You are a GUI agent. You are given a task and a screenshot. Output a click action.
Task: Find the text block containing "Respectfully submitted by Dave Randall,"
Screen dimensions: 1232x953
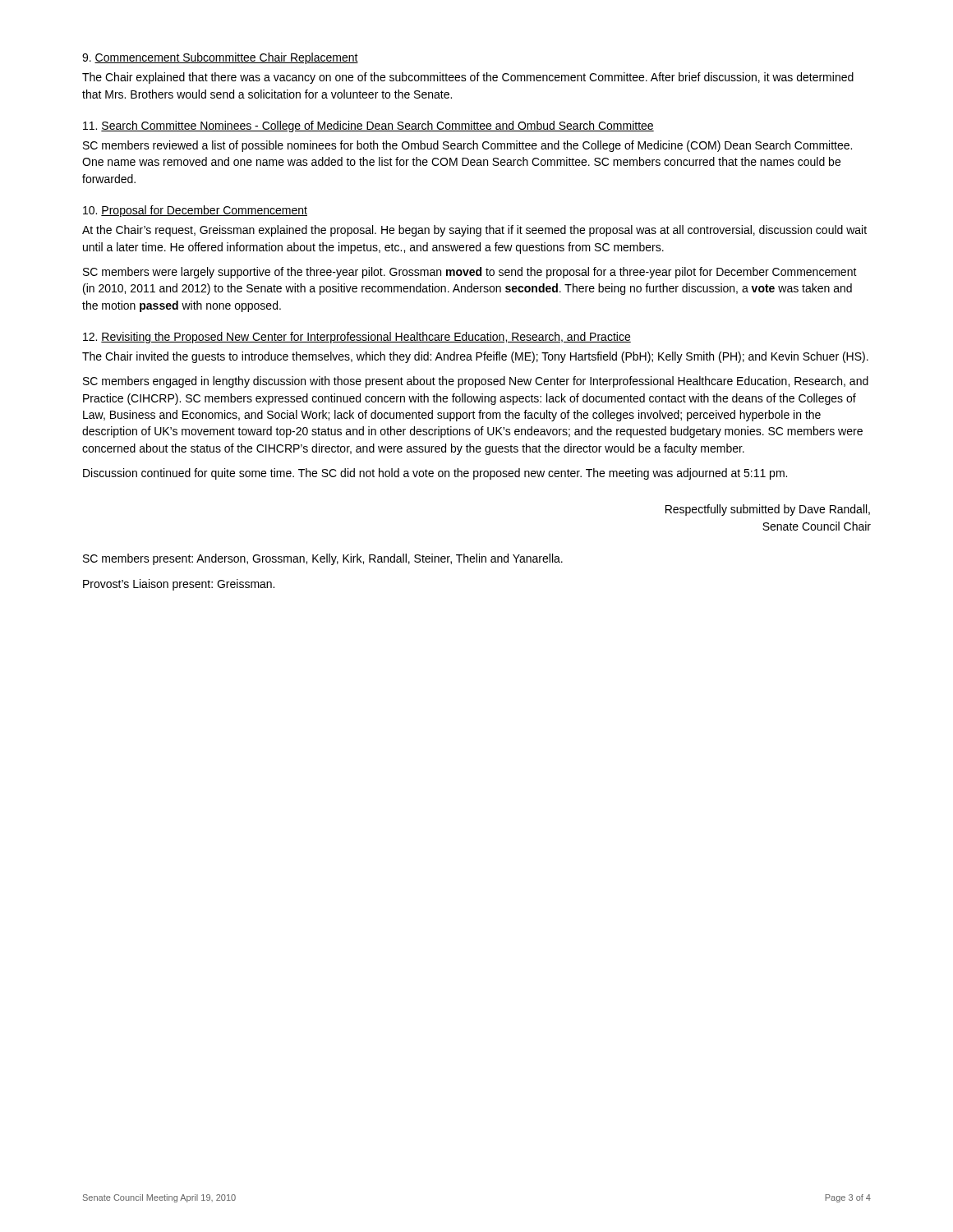(x=768, y=518)
